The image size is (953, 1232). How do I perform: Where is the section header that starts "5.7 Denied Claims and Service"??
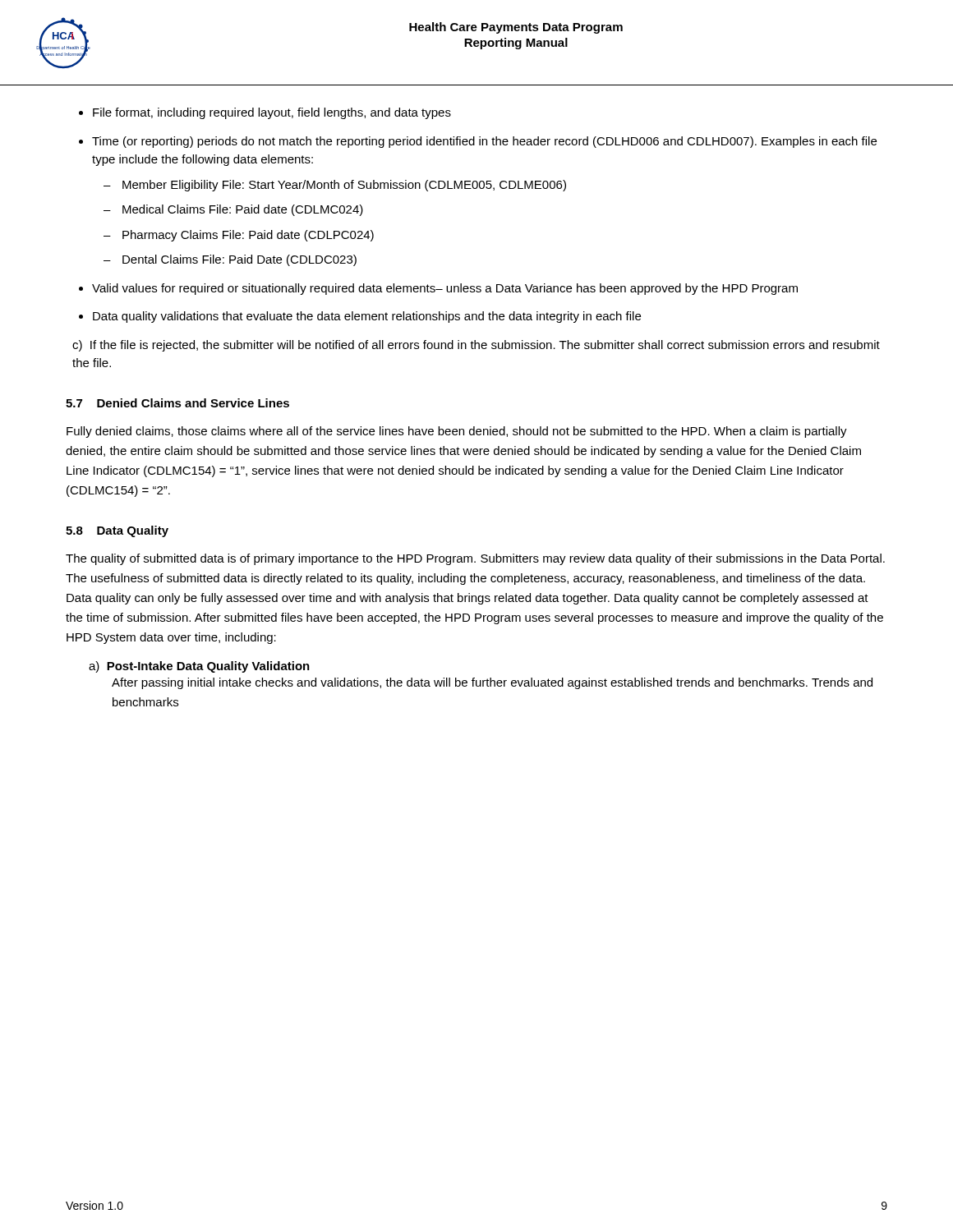[x=178, y=402]
